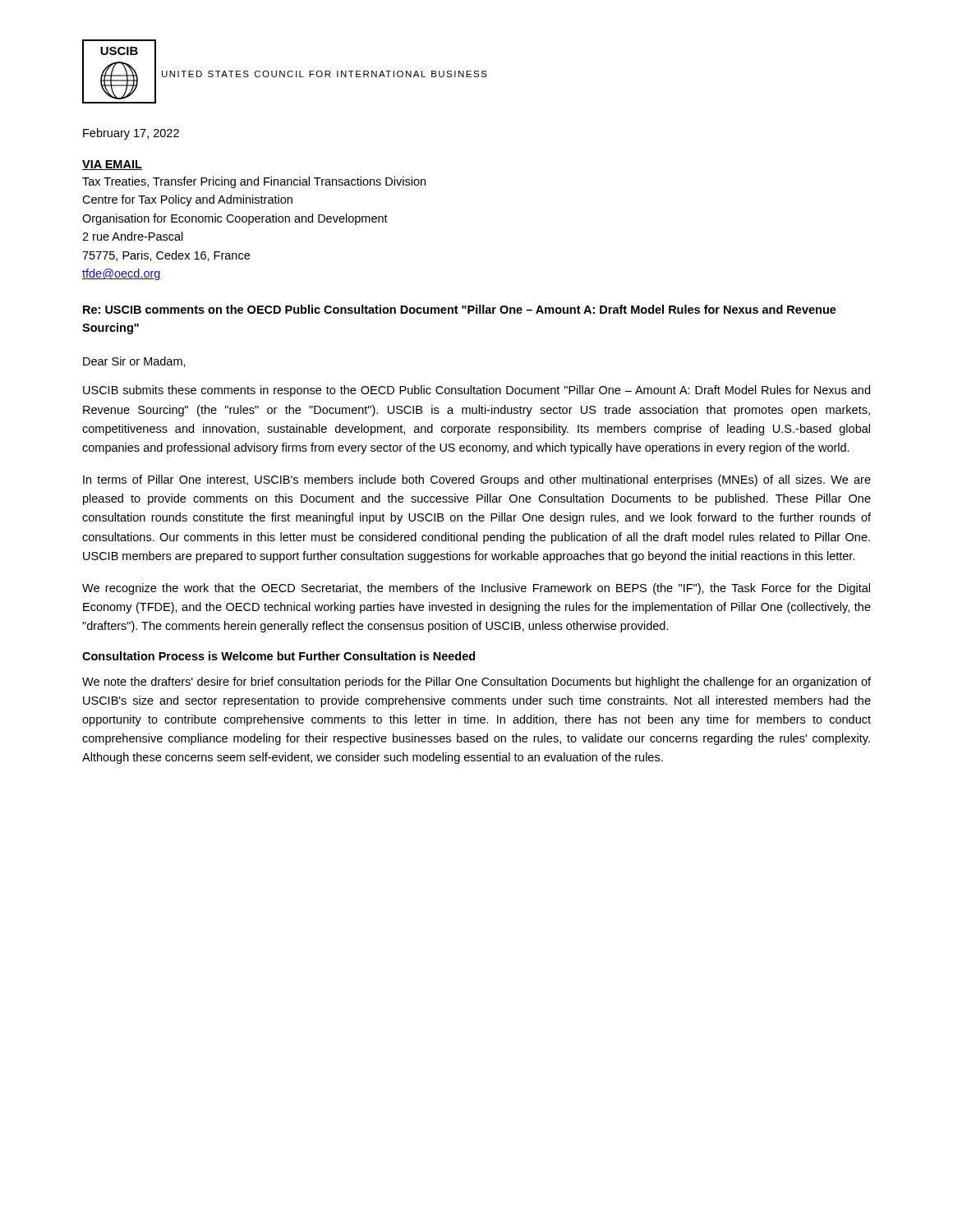This screenshot has width=953, height=1232.
Task: Find the block on this page that starts "We note the drafters' desire for"
Action: (476, 719)
